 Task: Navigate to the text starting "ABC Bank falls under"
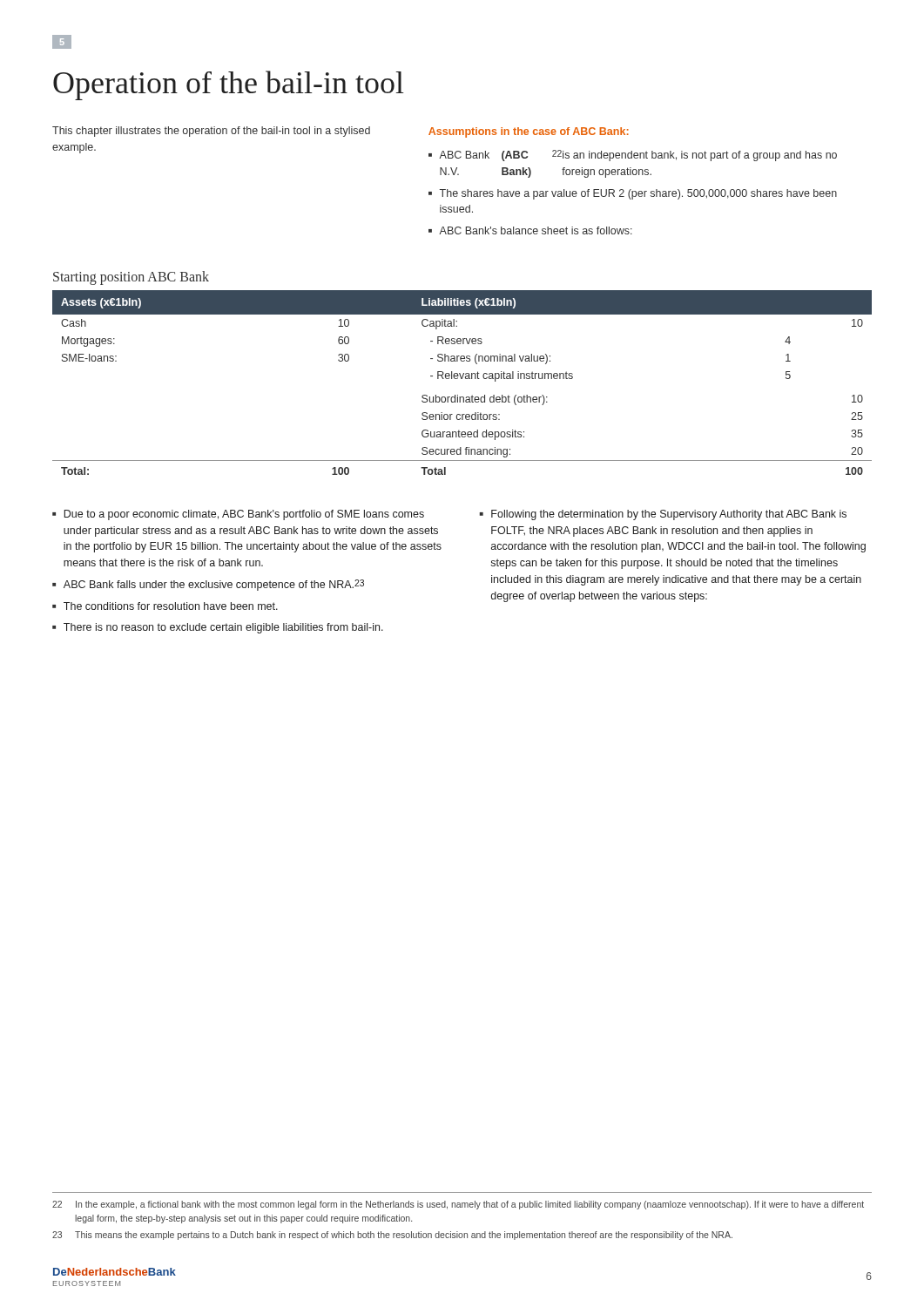pos(214,584)
